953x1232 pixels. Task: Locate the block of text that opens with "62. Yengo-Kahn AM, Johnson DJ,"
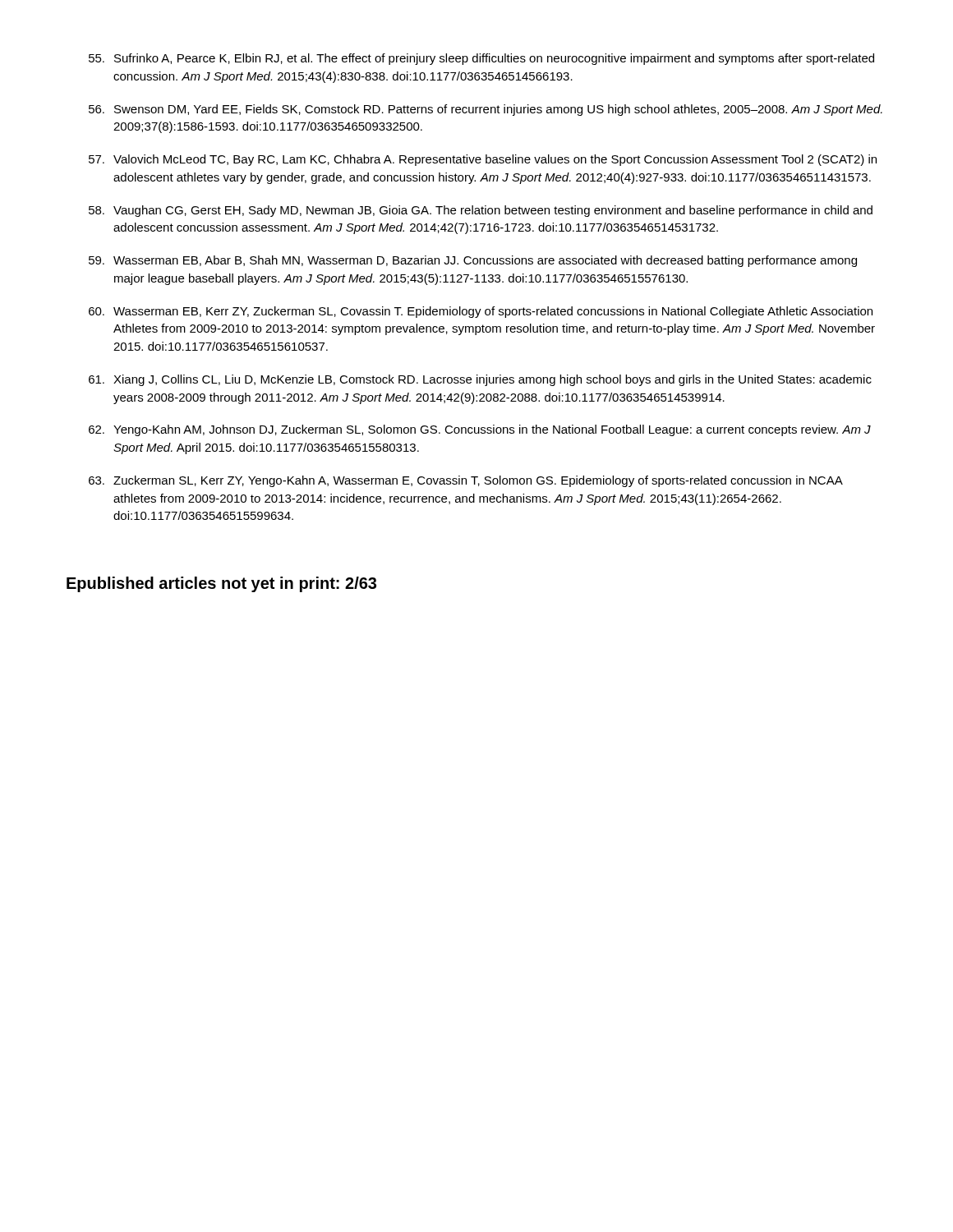[x=476, y=439]
